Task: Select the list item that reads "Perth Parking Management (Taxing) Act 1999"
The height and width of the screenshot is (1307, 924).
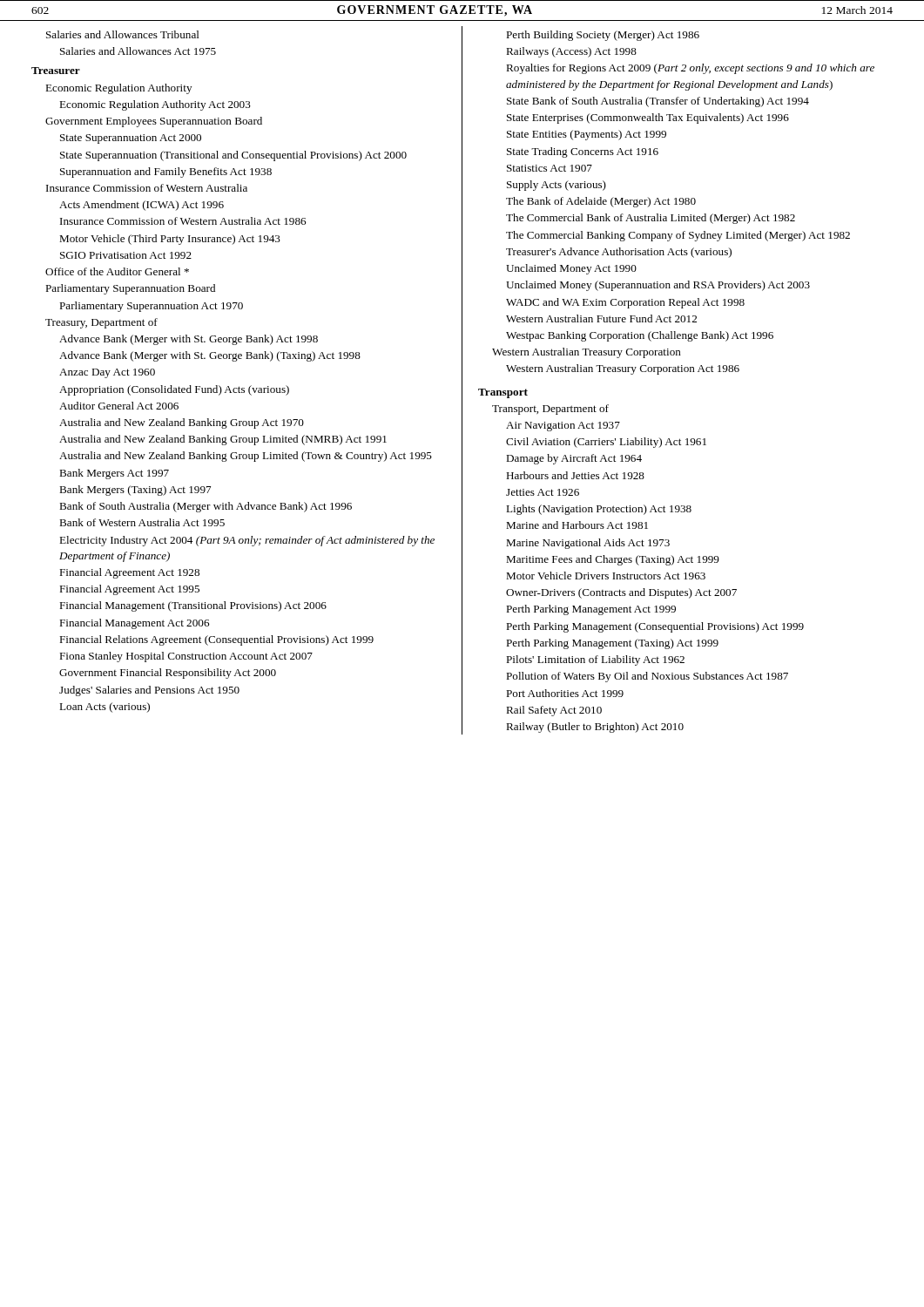Action: [x=612, y=643]
